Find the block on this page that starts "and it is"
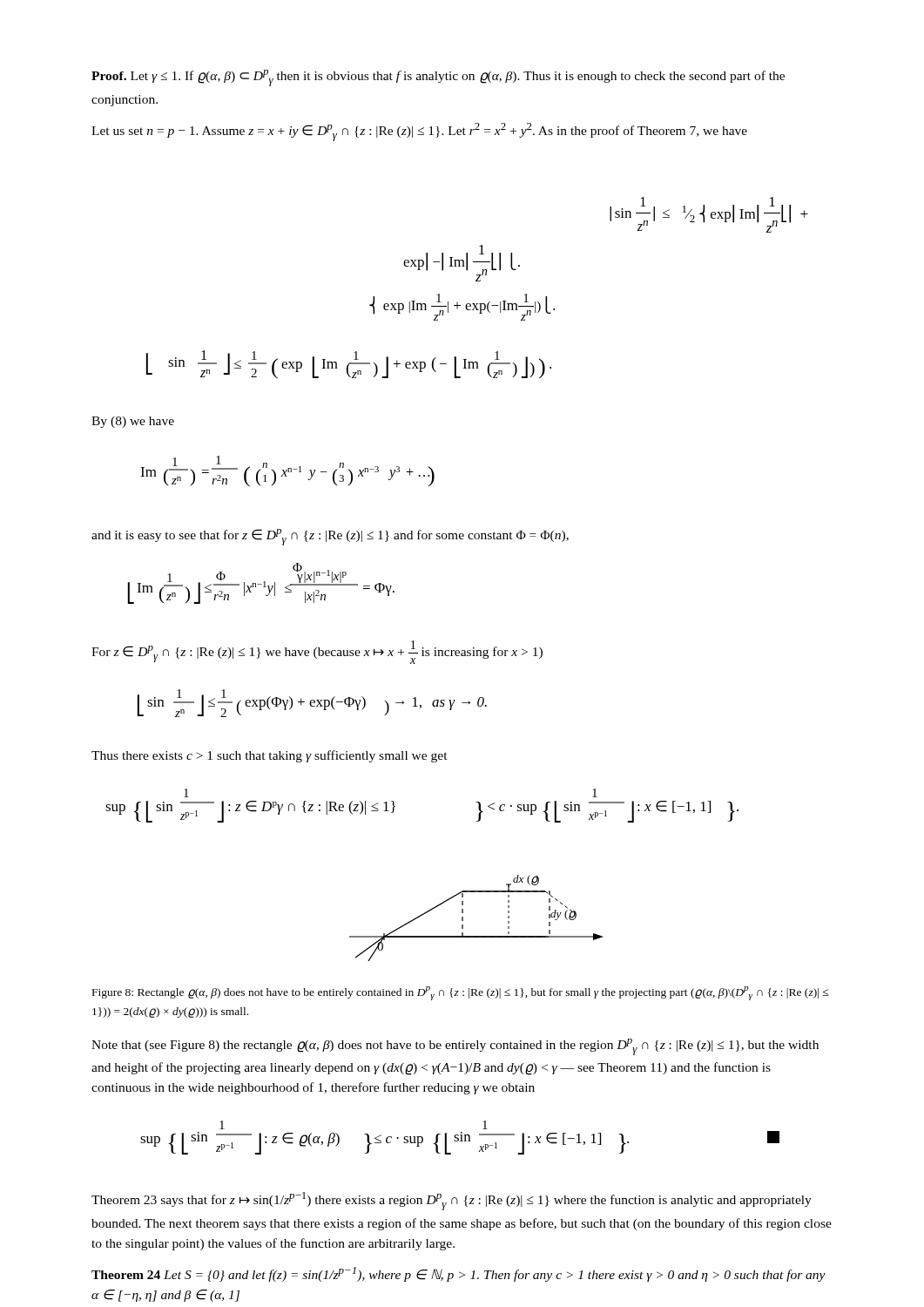 (x=330, y=535)
